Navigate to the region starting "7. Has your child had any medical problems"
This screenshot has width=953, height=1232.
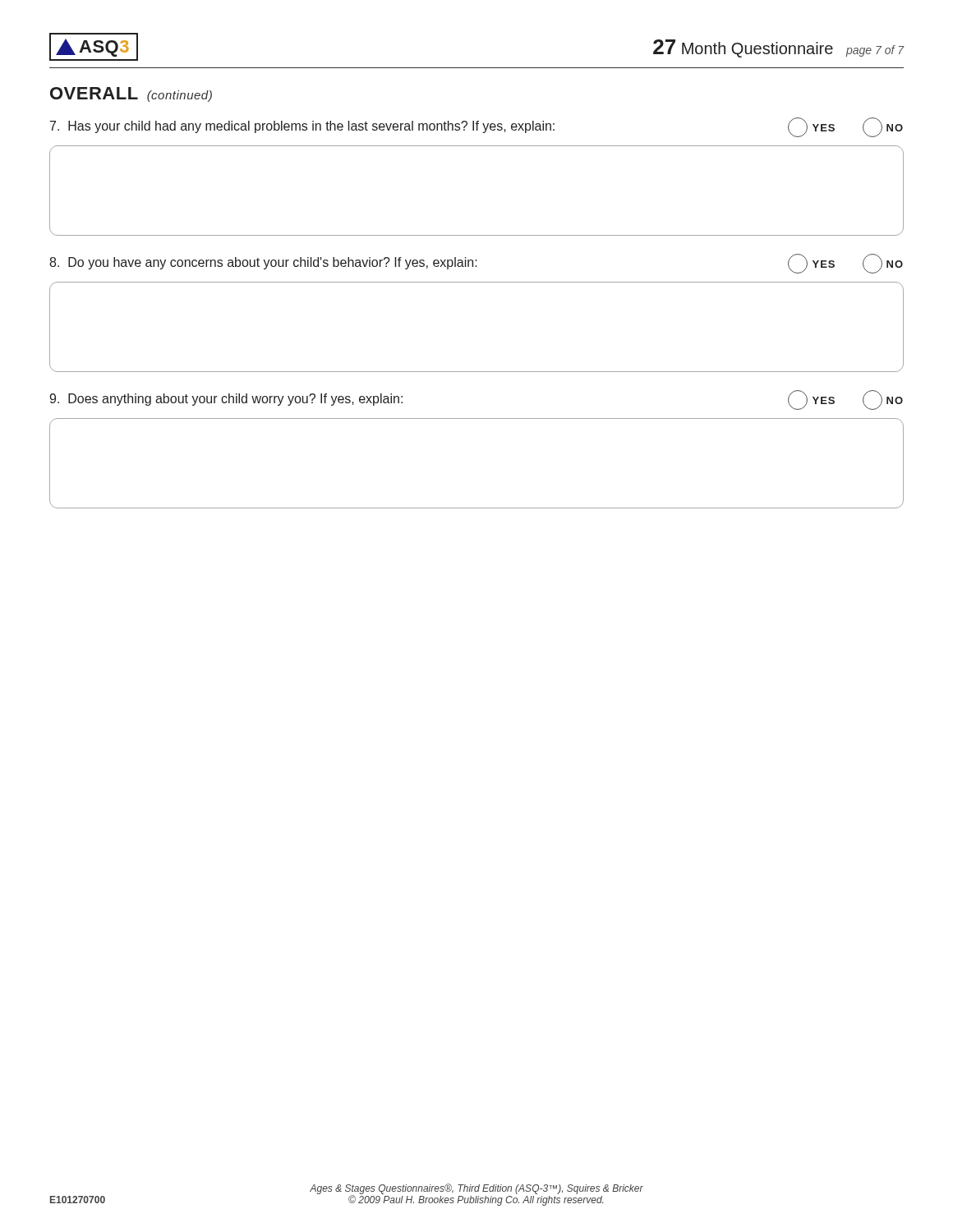coord(476,127)
